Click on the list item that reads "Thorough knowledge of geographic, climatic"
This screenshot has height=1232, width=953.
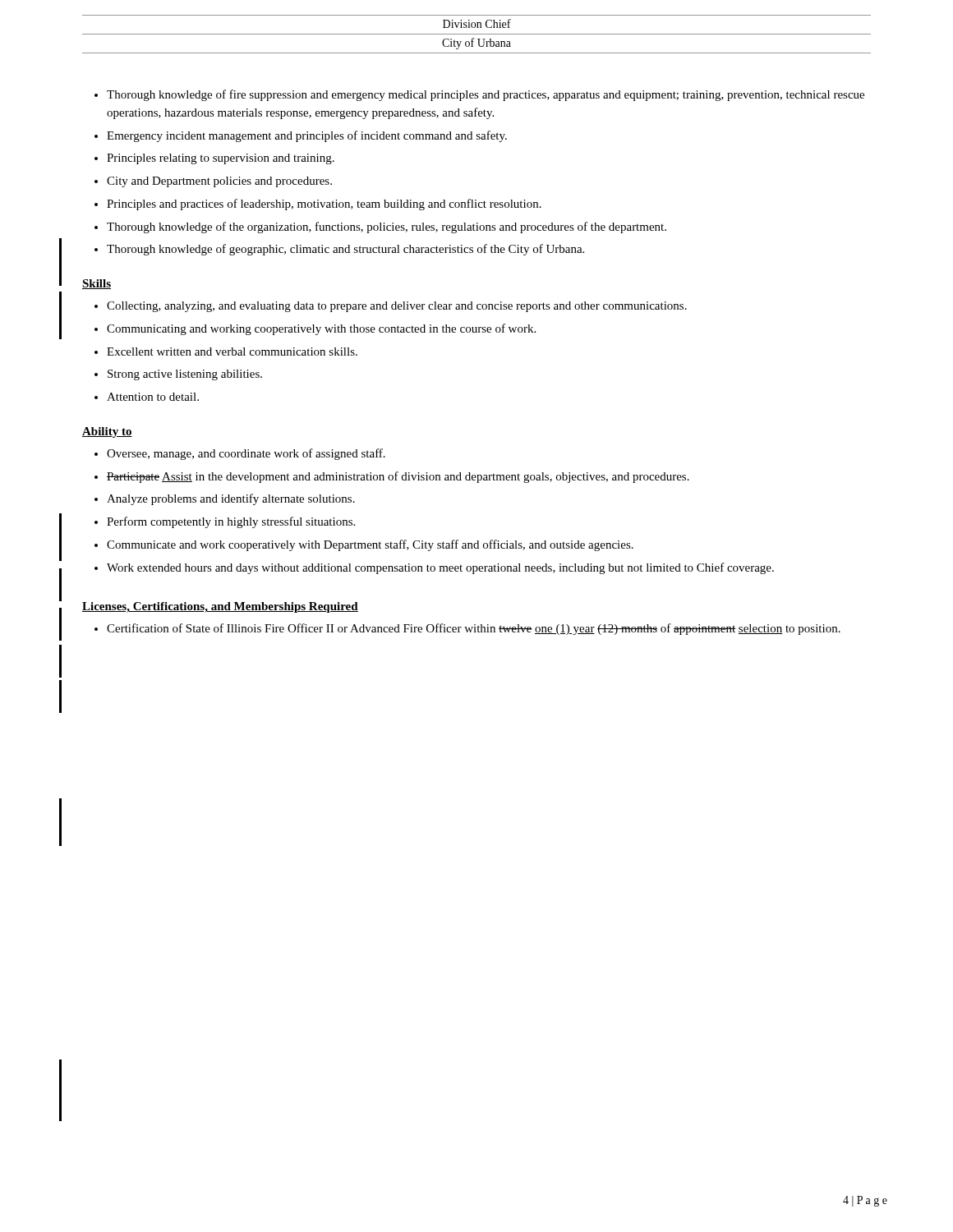click(346, 249)
